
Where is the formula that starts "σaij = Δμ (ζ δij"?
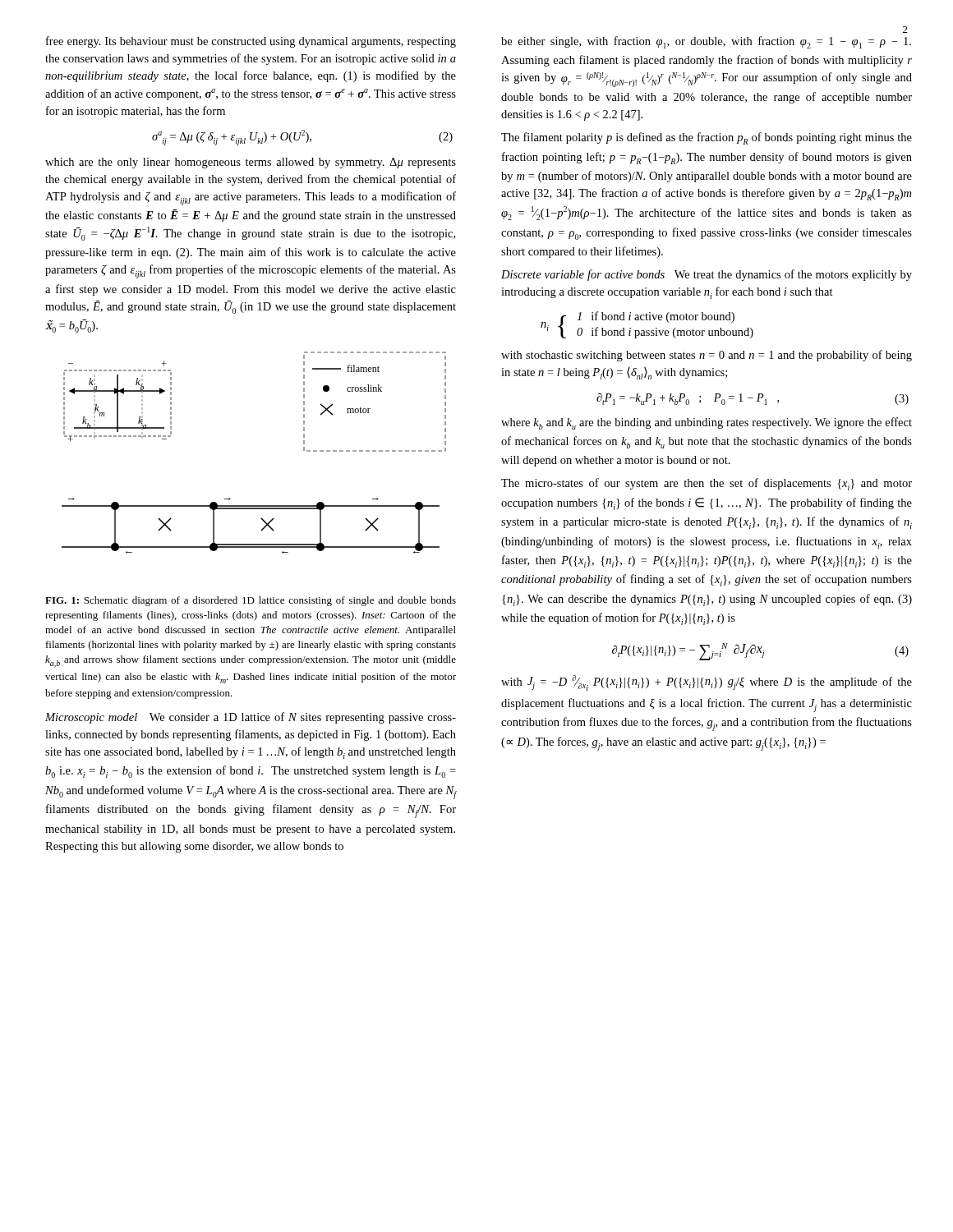[251, 137]
